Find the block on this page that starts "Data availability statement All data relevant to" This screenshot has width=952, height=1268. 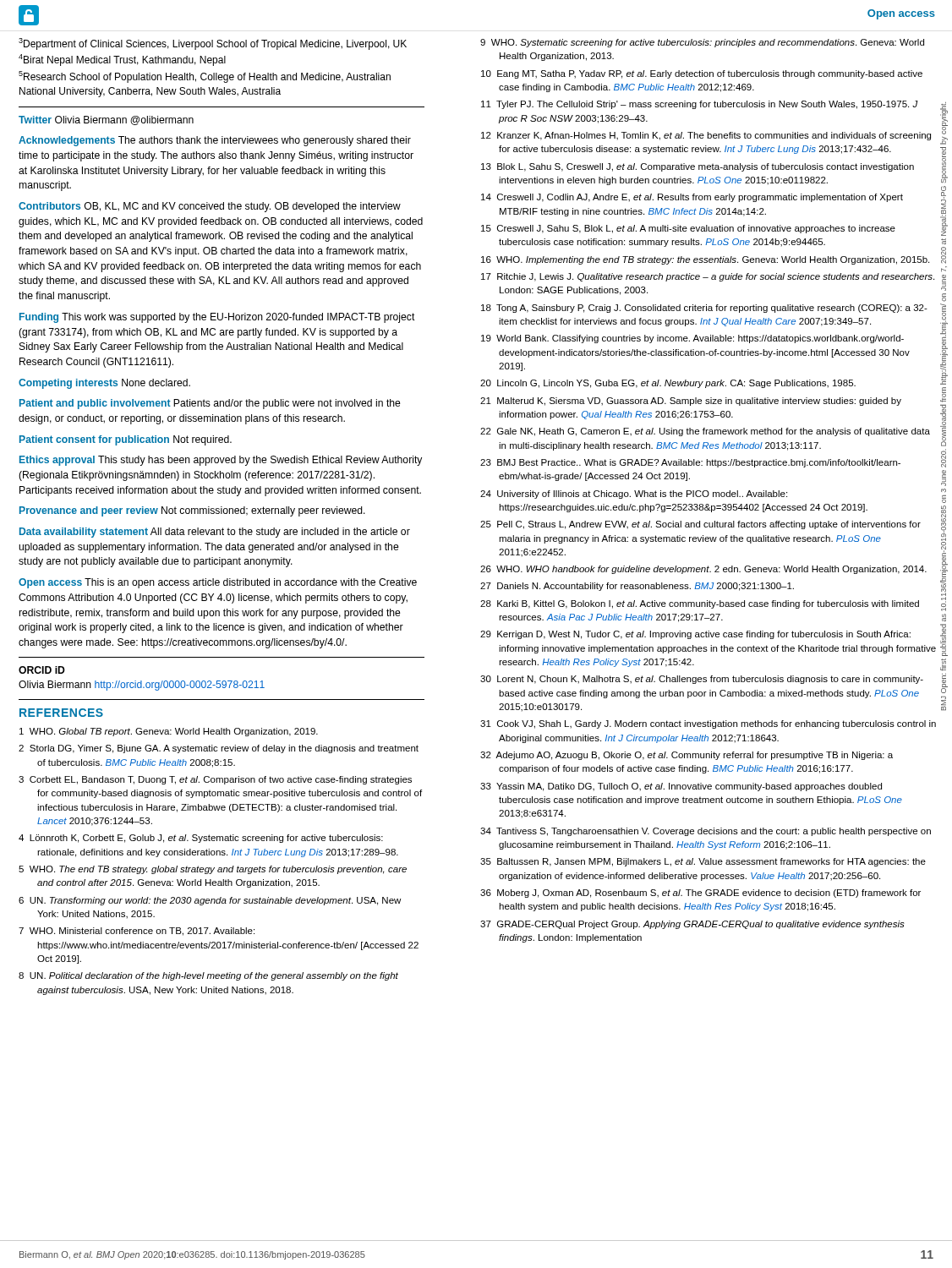point(214,547)
